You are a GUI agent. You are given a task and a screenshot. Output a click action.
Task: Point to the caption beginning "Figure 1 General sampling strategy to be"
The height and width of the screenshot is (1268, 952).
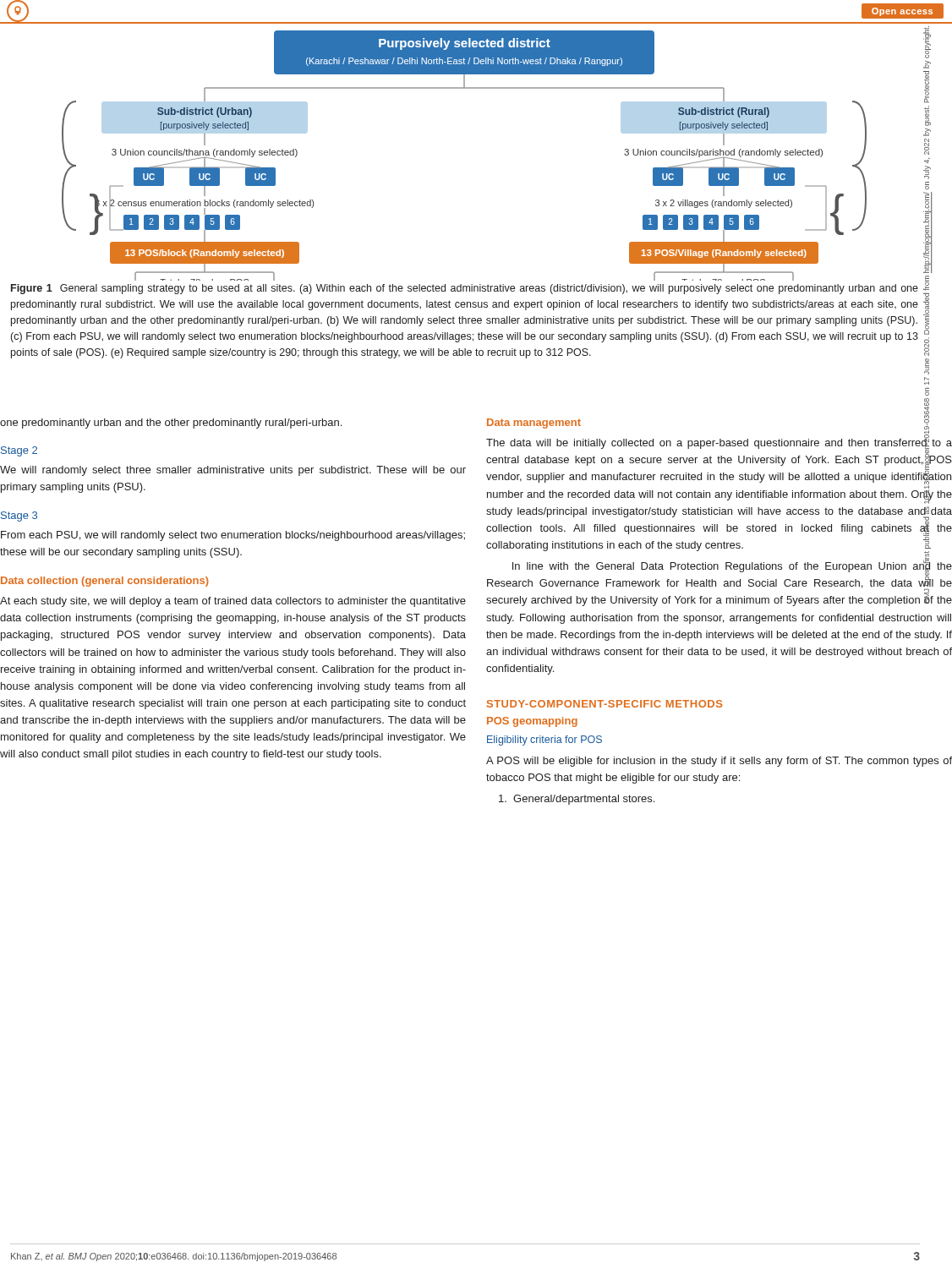pyautogui.click(x=464, y=320)
